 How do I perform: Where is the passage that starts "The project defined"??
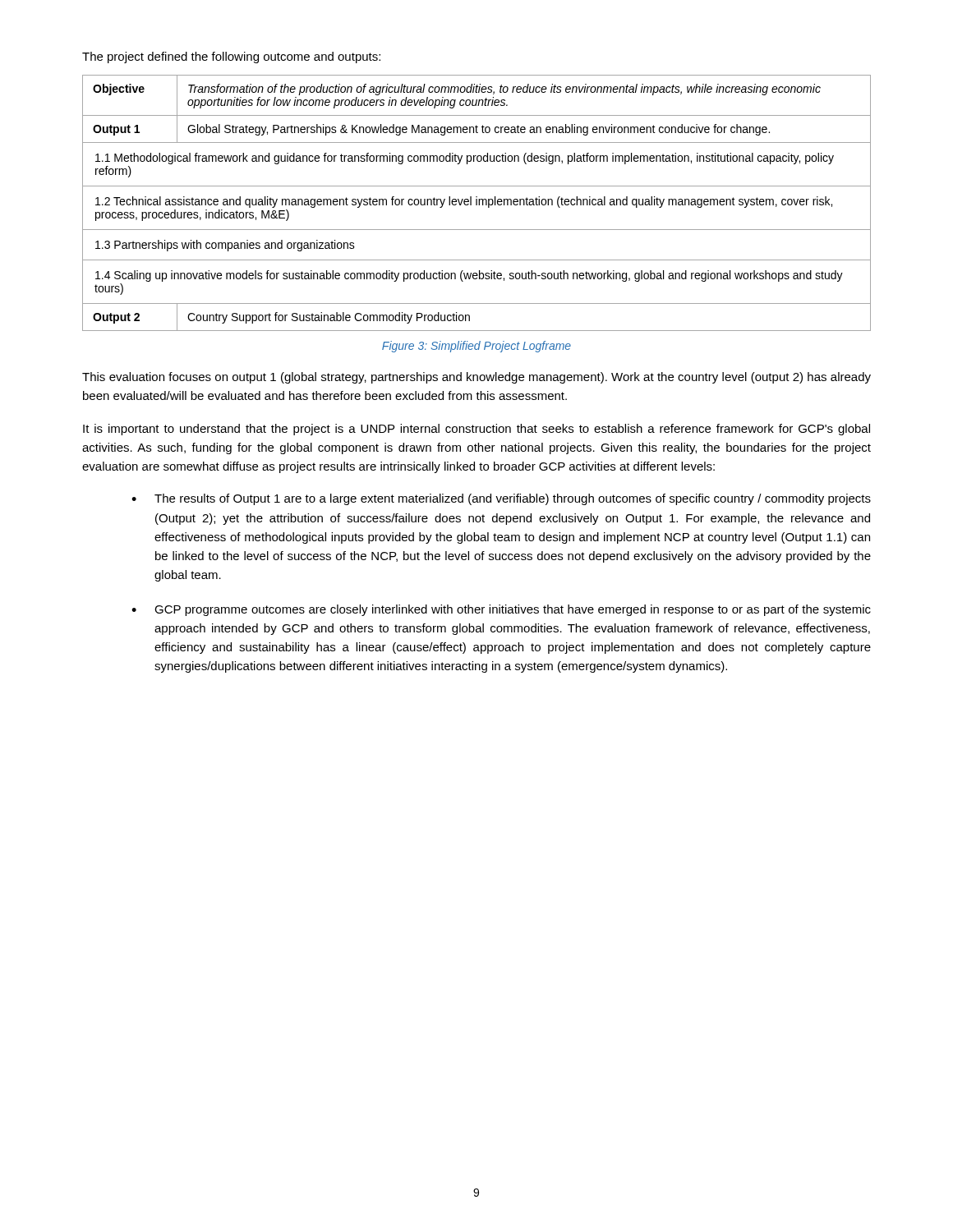point(232,56)
